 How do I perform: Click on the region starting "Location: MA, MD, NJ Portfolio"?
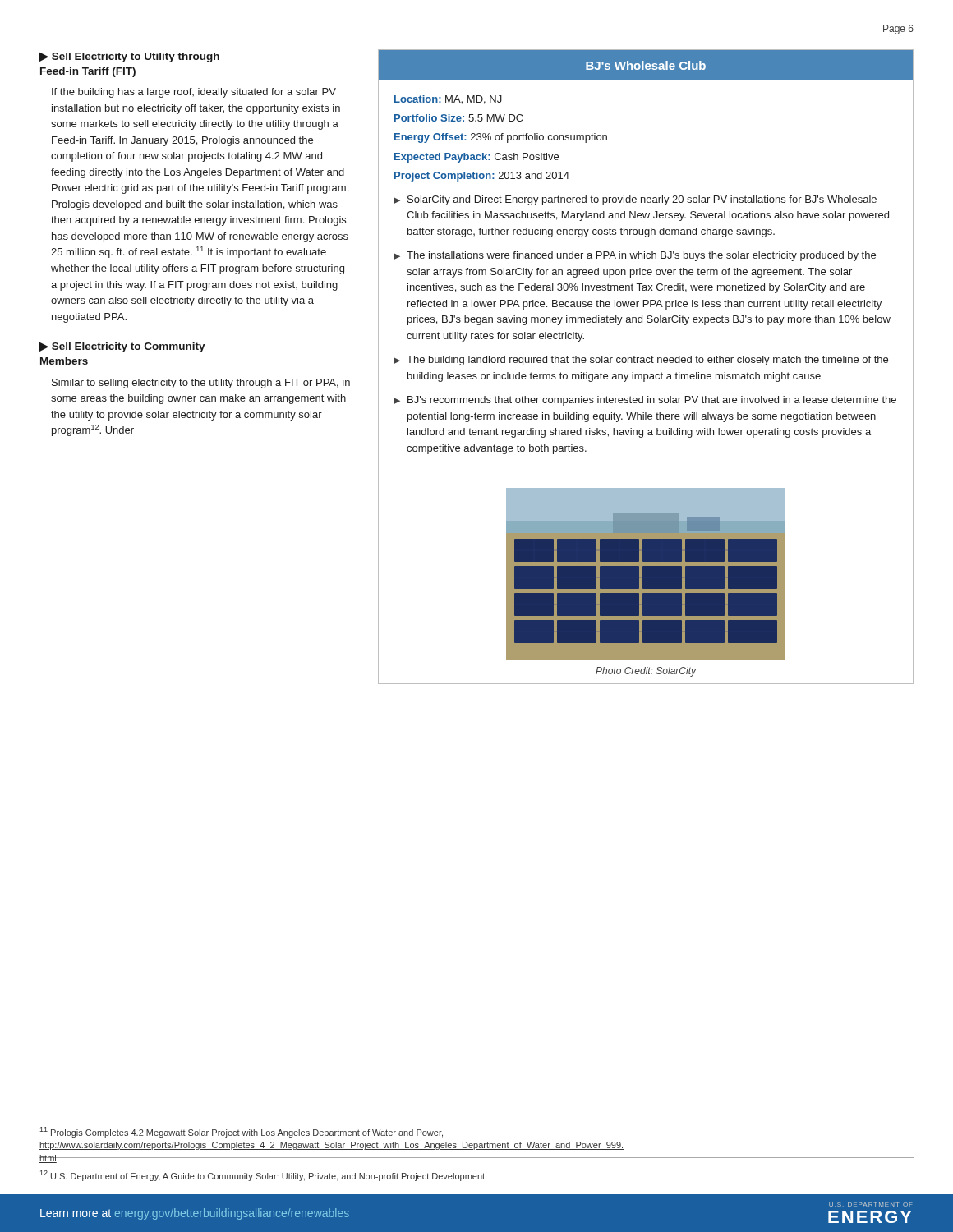click(x=448, y=100)
